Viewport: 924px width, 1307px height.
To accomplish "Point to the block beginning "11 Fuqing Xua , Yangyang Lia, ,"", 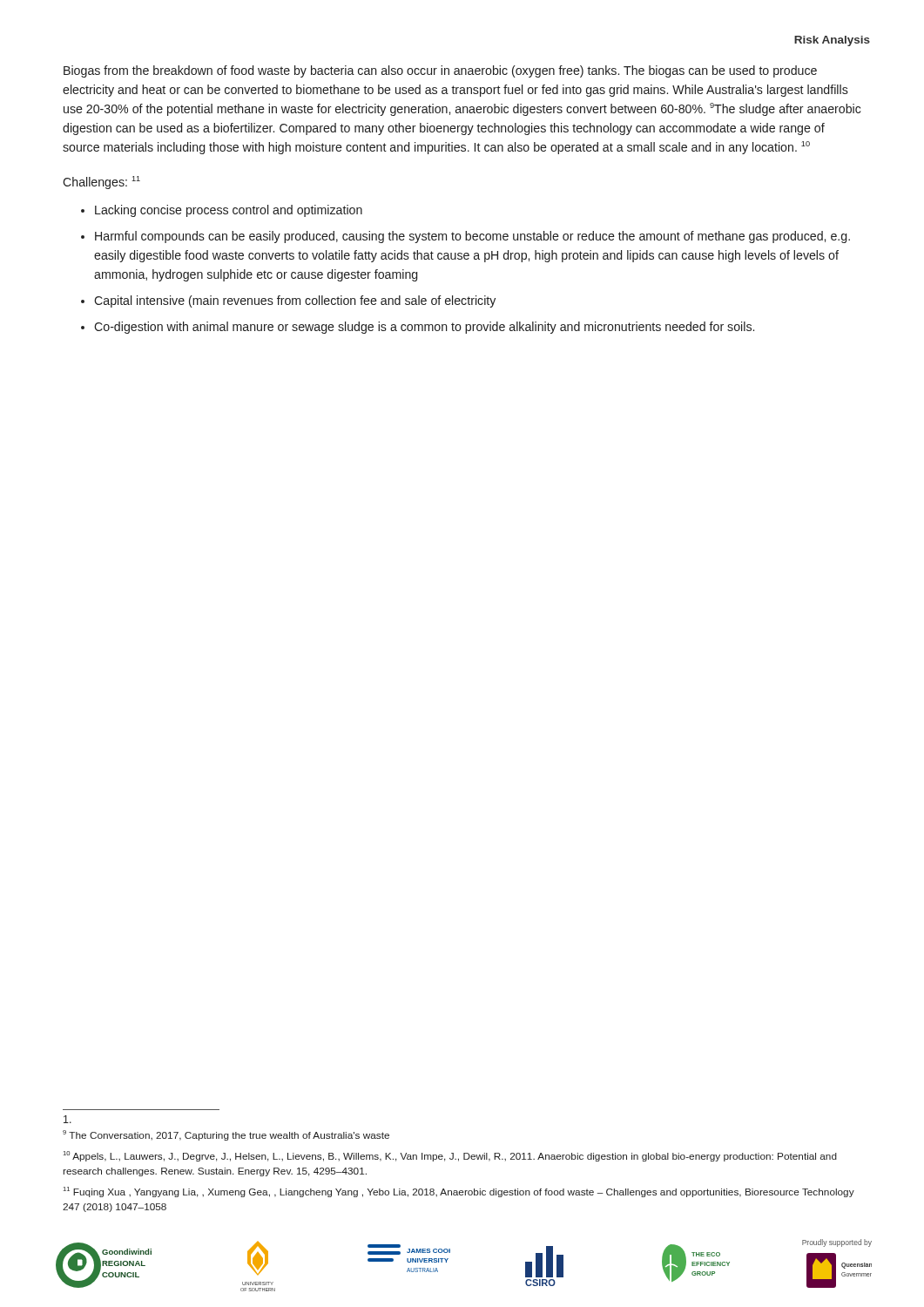I will click(x=458, y=1199).
